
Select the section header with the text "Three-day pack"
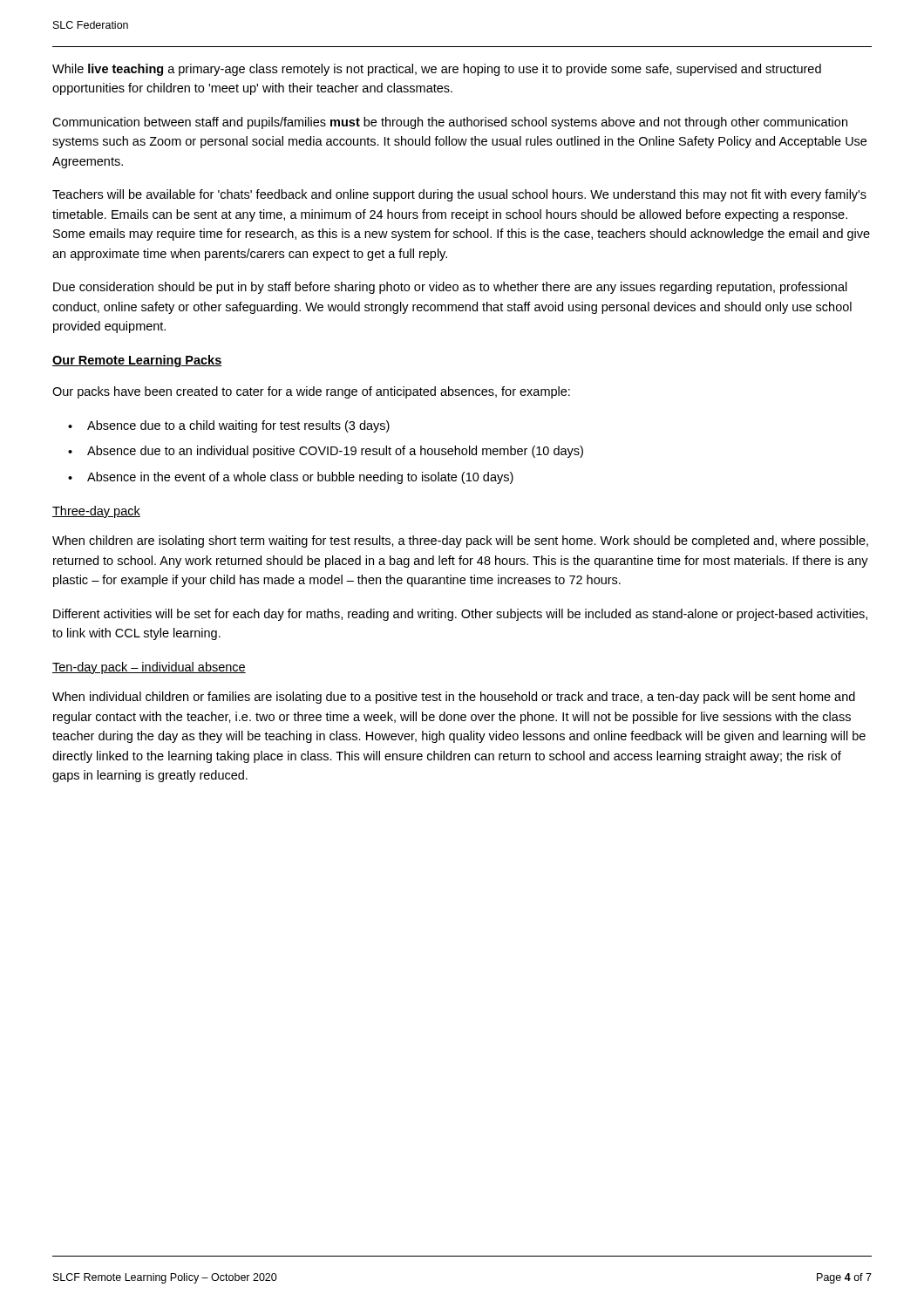[96, 511]
